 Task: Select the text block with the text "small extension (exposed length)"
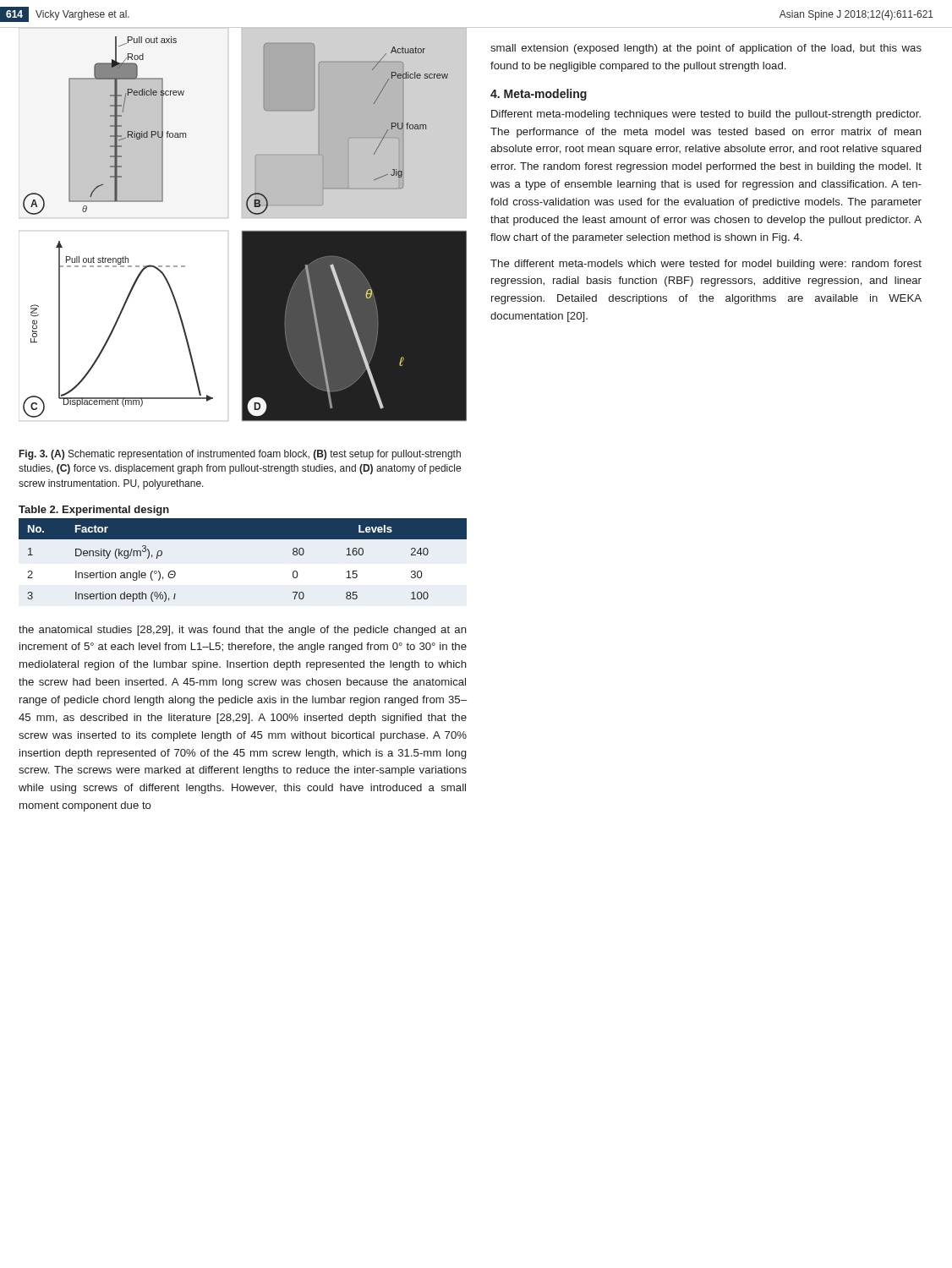coord(706,57)
